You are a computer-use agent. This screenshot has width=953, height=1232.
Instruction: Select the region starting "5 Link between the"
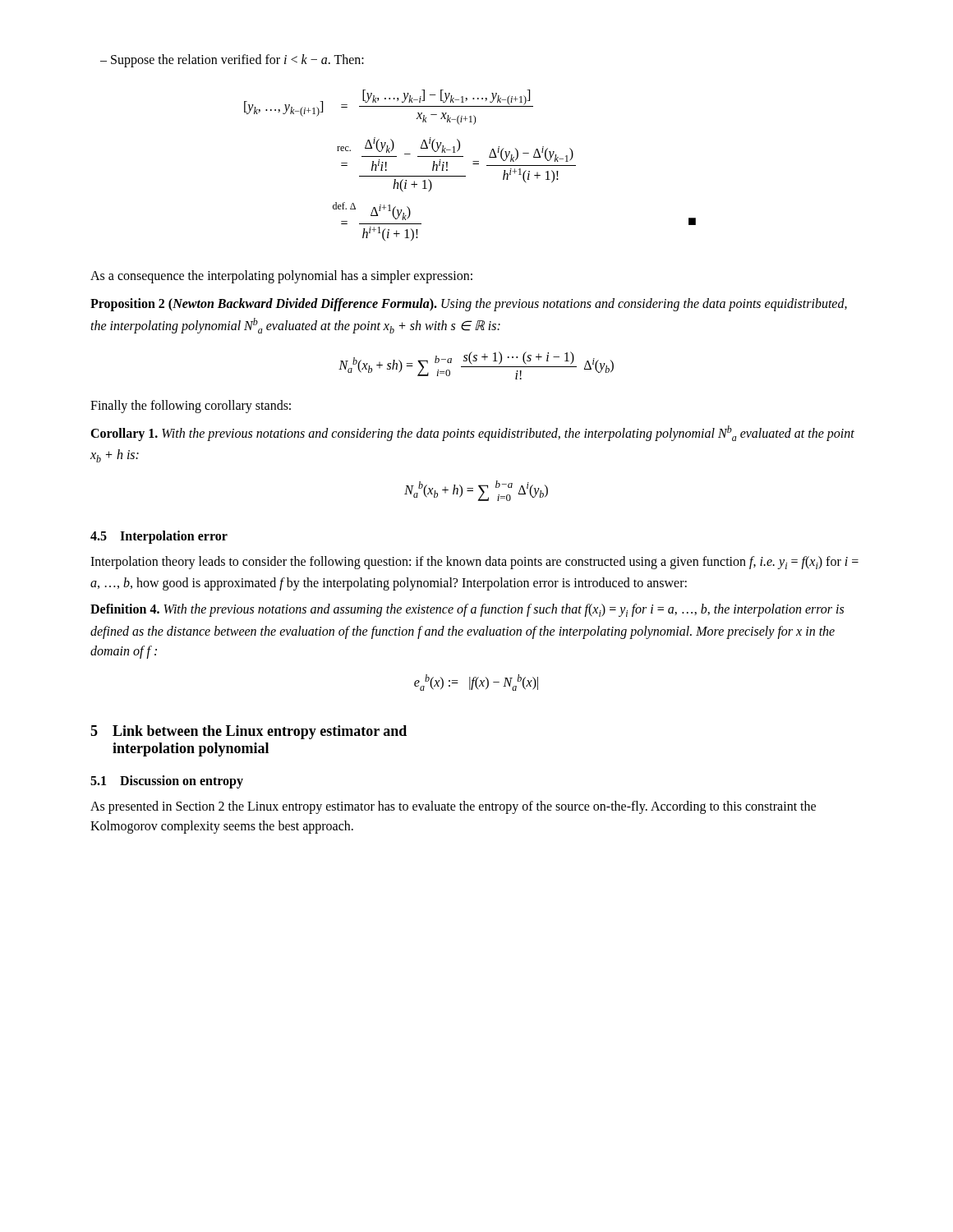[x=249, y=740]
